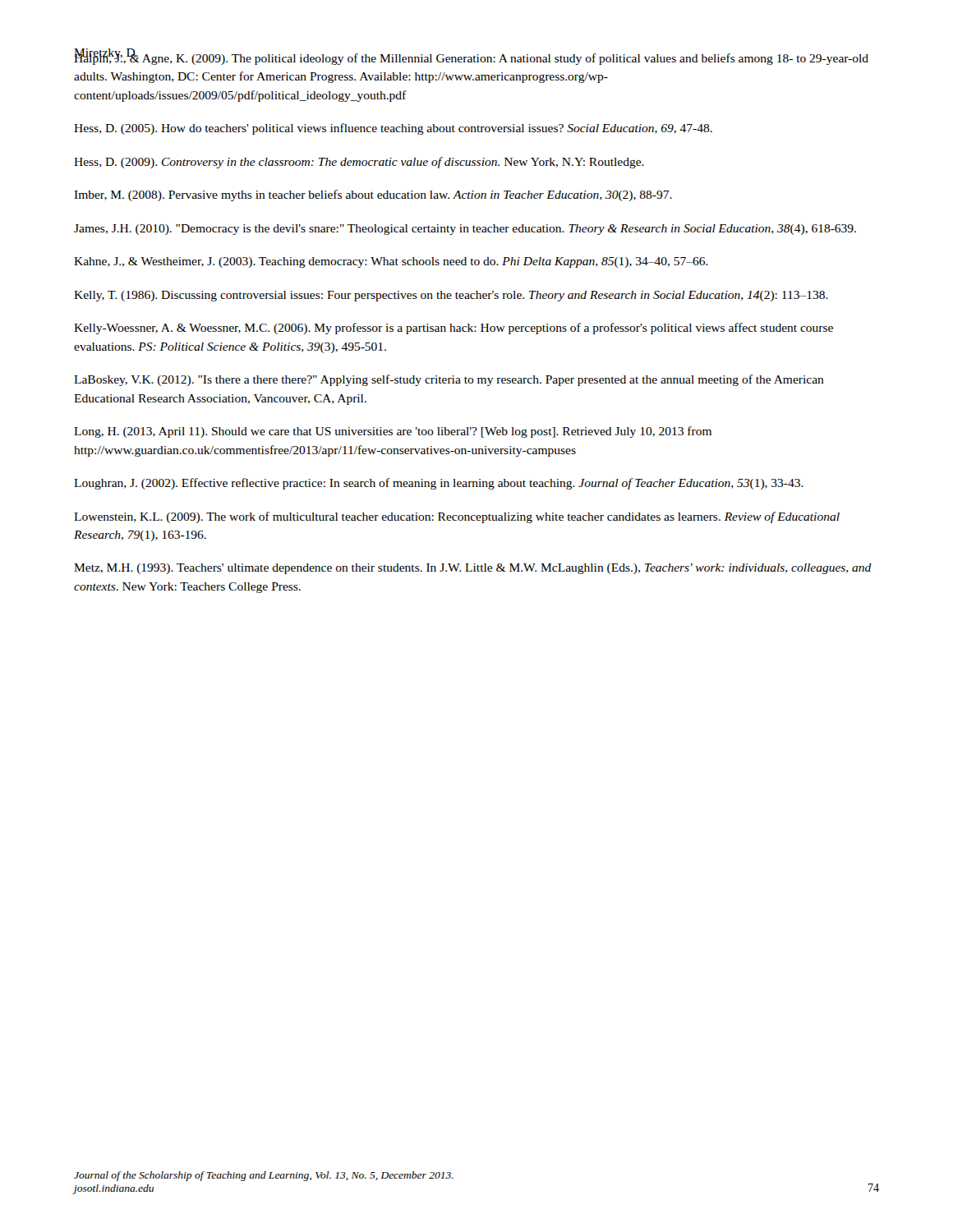Select the list item with the text "Kahne, J., & Westheimer,"
The height and width of the screenshot is (1232, 953).
(x=476, y=262)
